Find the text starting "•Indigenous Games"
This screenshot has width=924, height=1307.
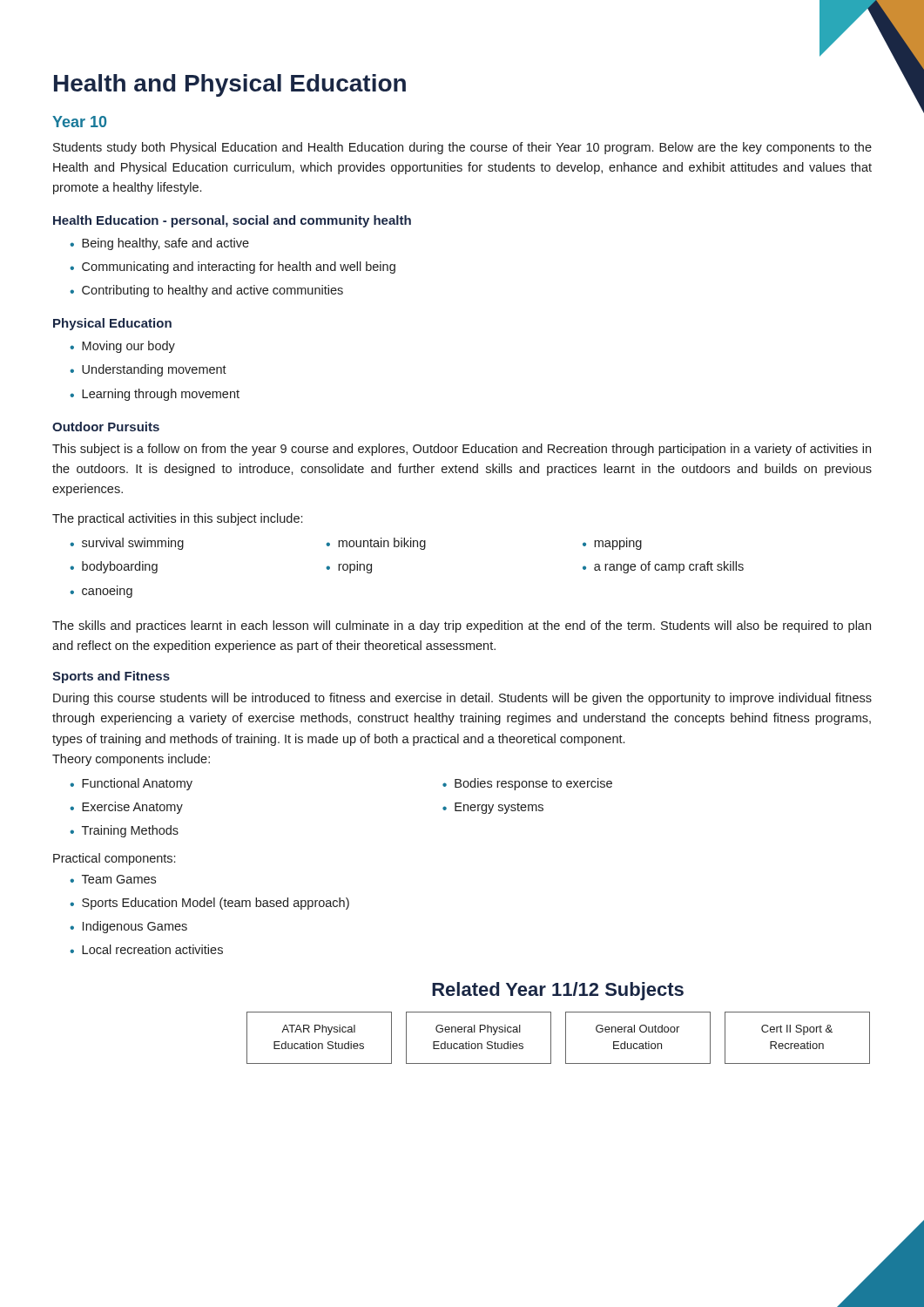tap(129, 928)
